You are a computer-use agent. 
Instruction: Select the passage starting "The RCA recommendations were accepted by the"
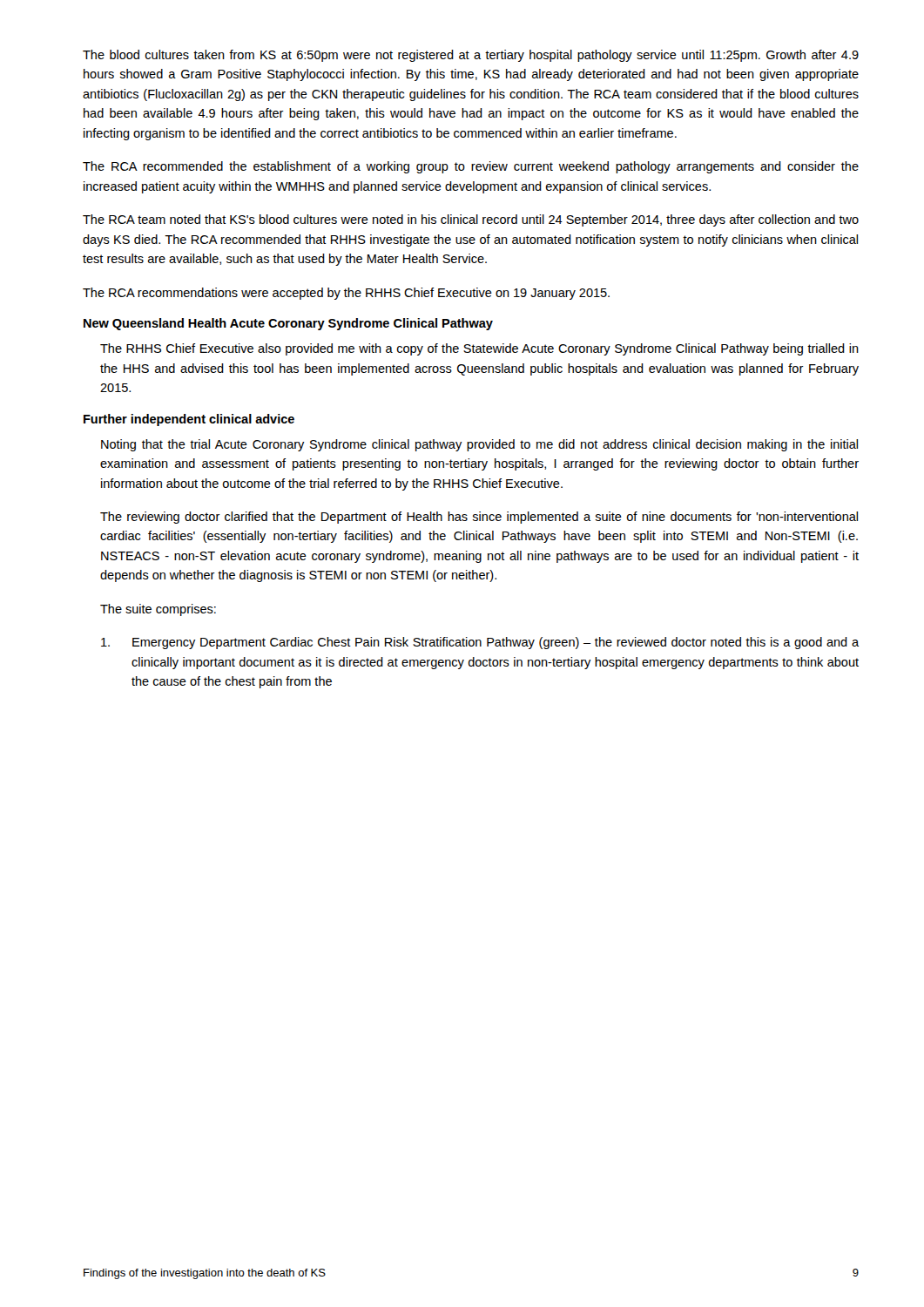347,293
